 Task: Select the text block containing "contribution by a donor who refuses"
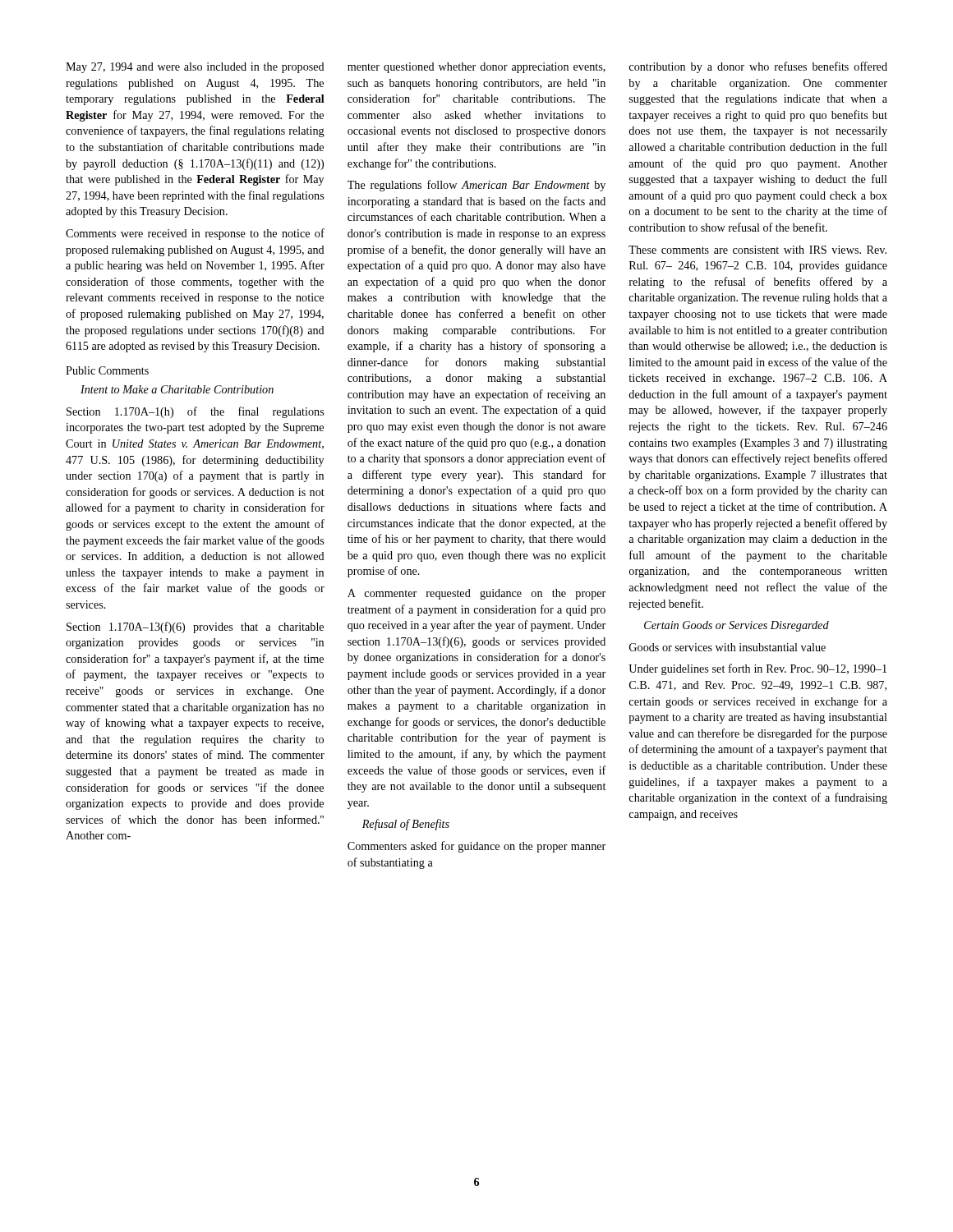(758, 148)
